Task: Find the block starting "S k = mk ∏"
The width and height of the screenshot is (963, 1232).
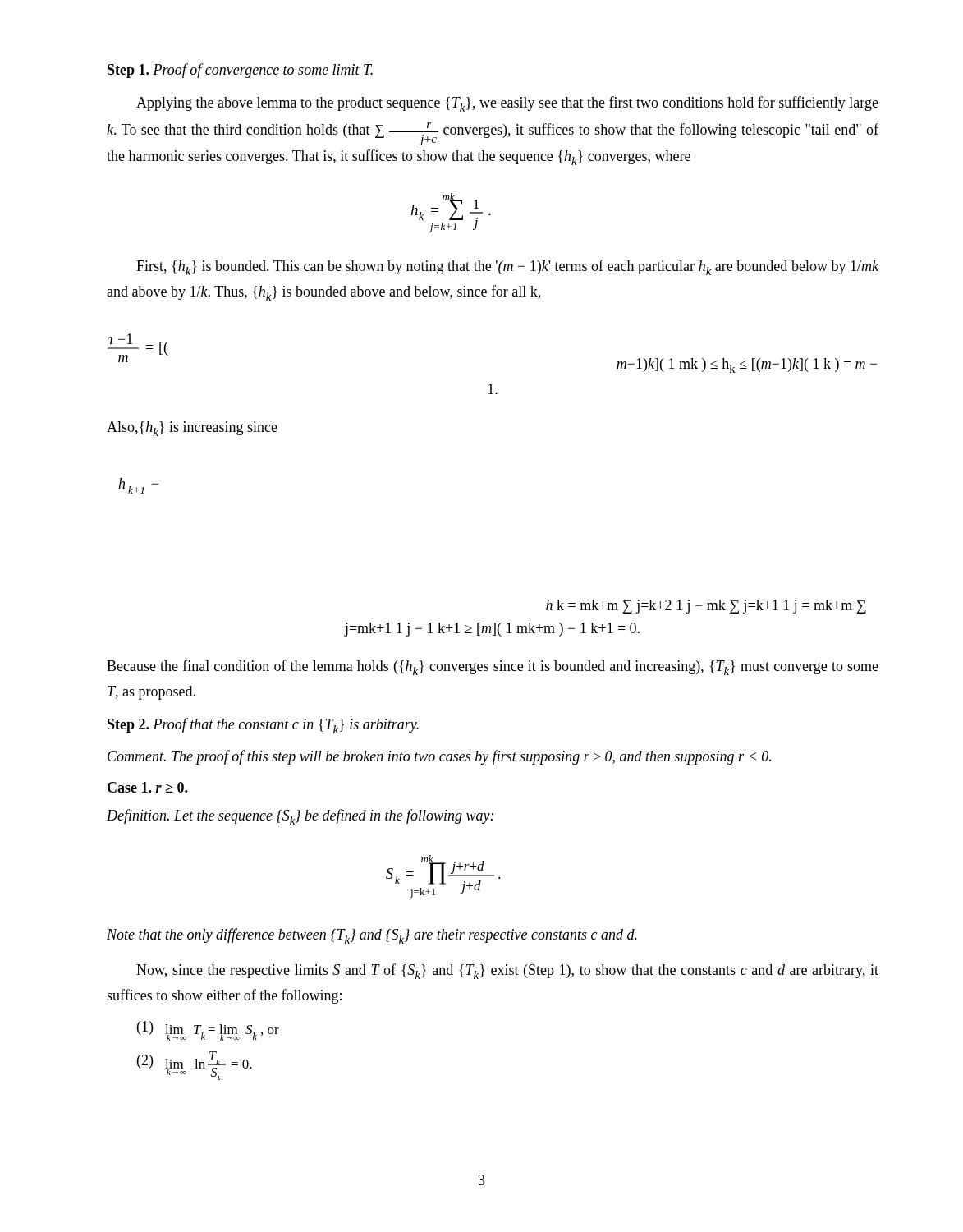Action: (493, 873)
